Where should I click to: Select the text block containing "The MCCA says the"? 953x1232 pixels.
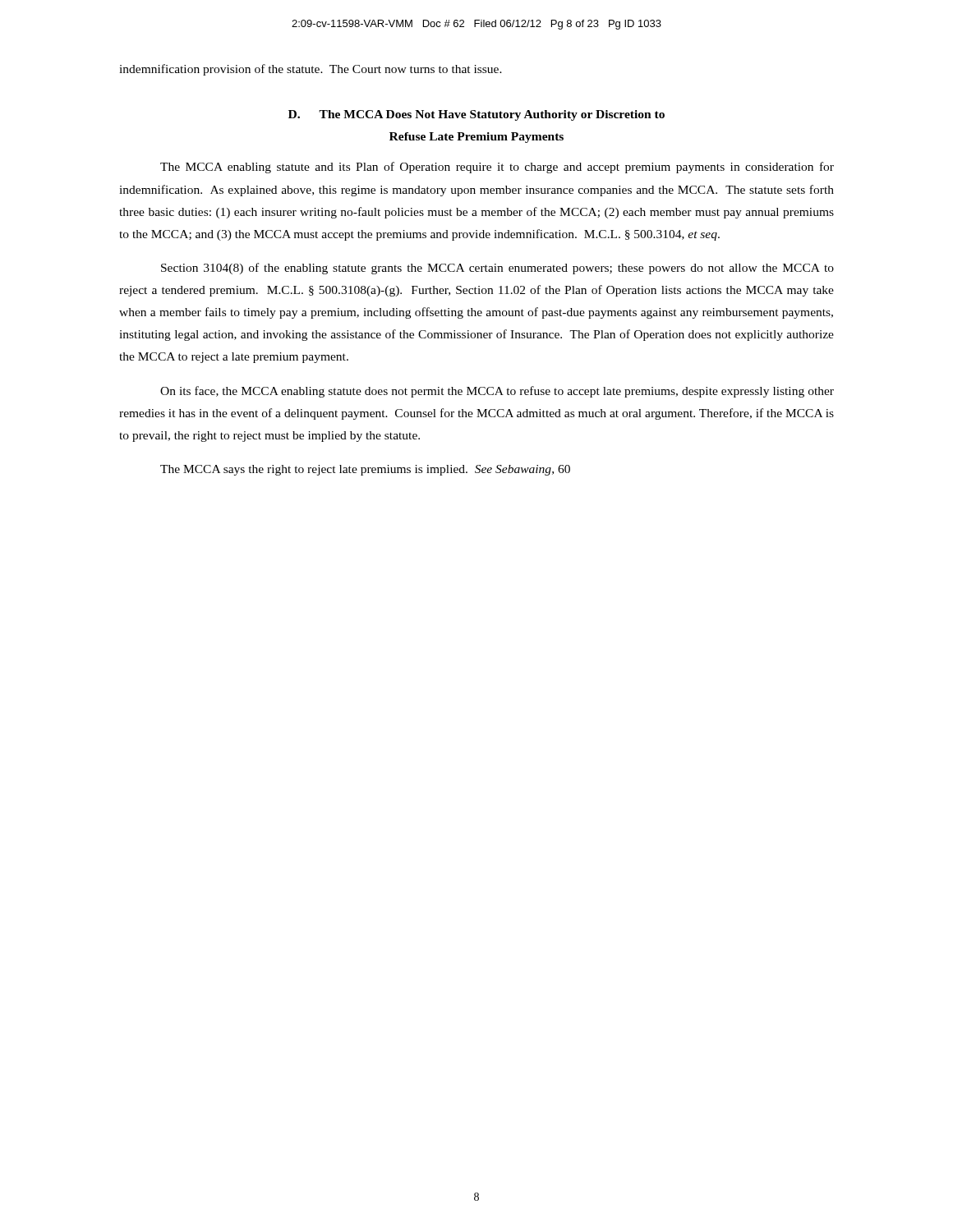(x=365, y=468)
